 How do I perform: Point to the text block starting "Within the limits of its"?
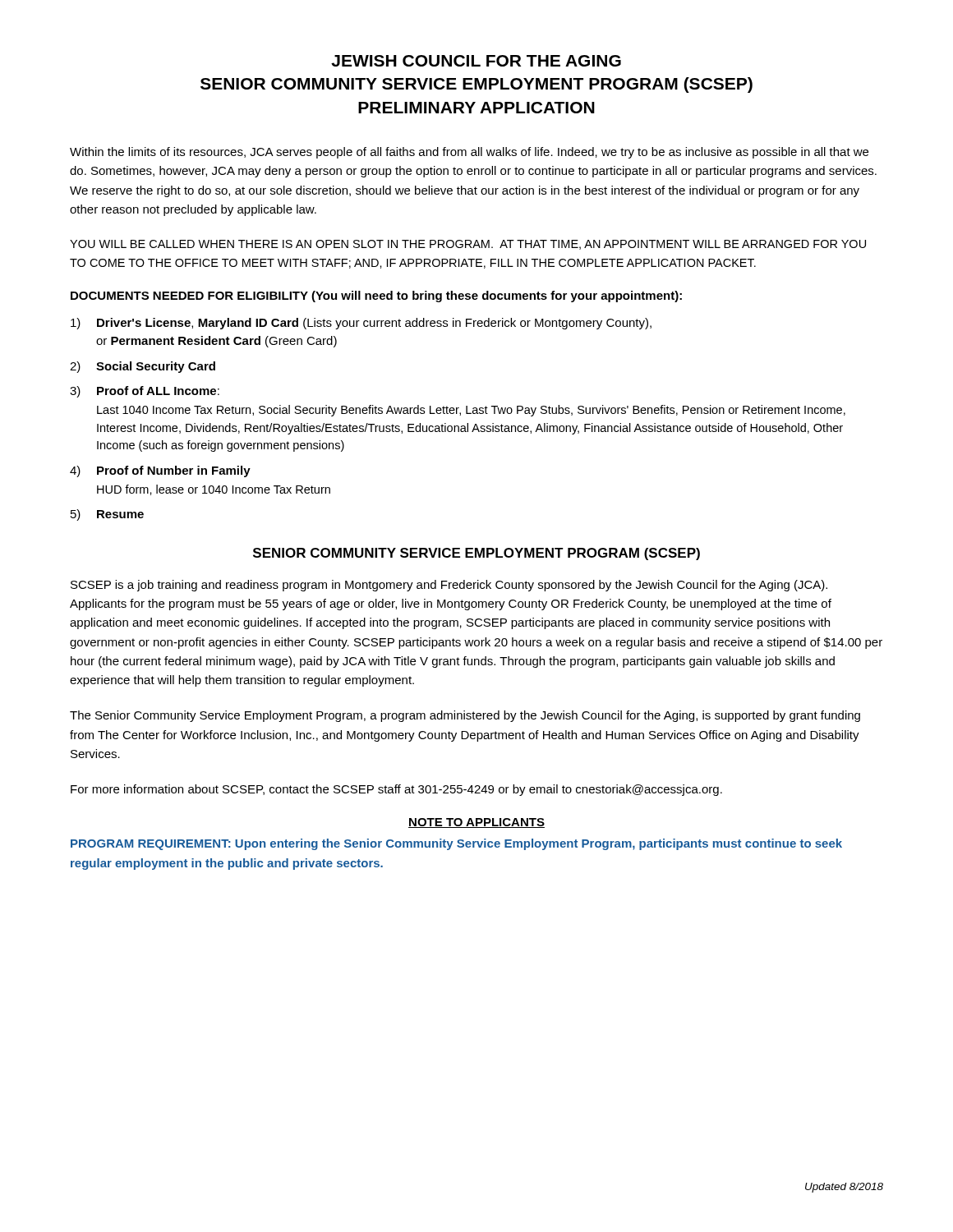(474, 180)
